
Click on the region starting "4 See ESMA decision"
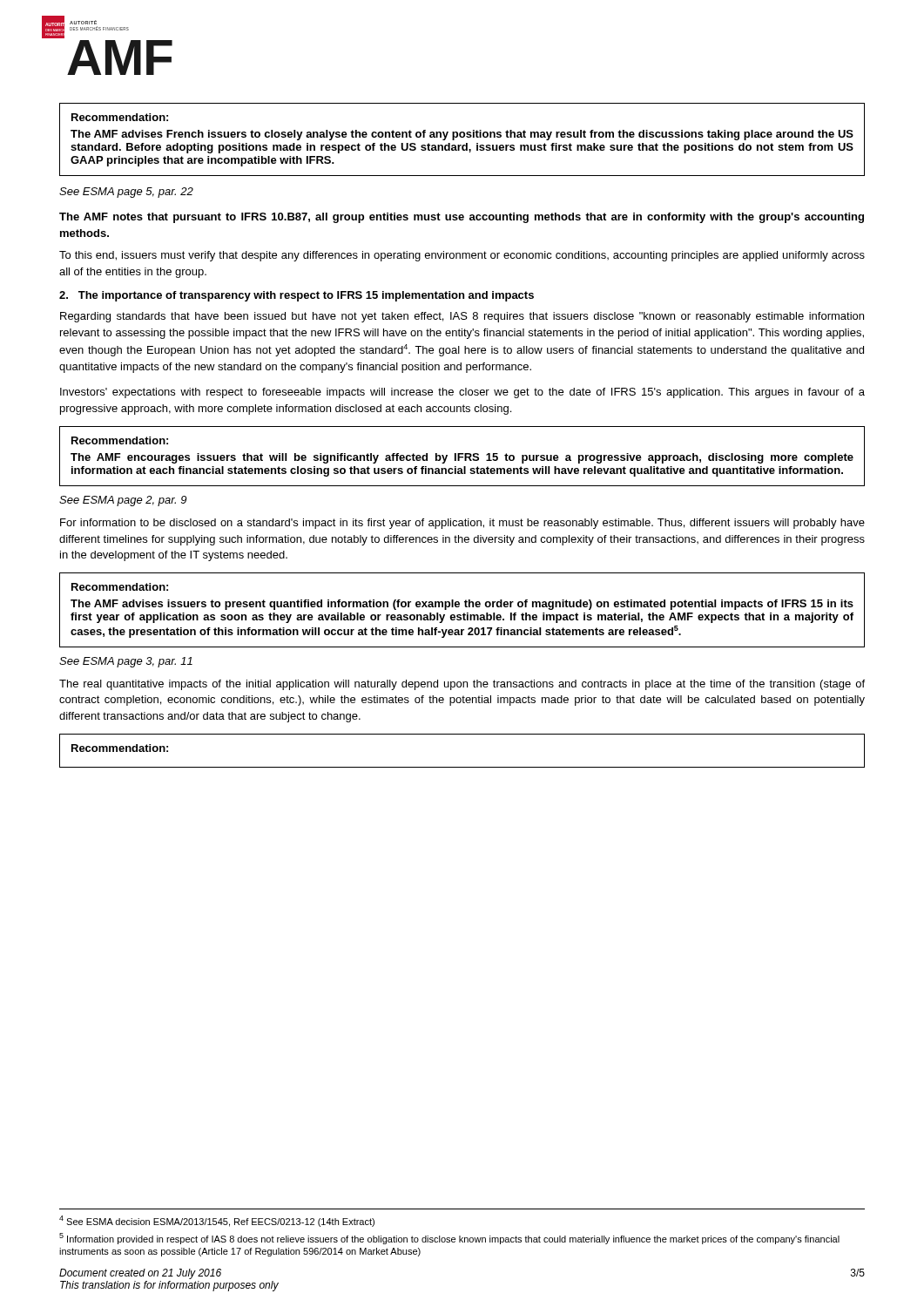click(x=462, y=1236)
